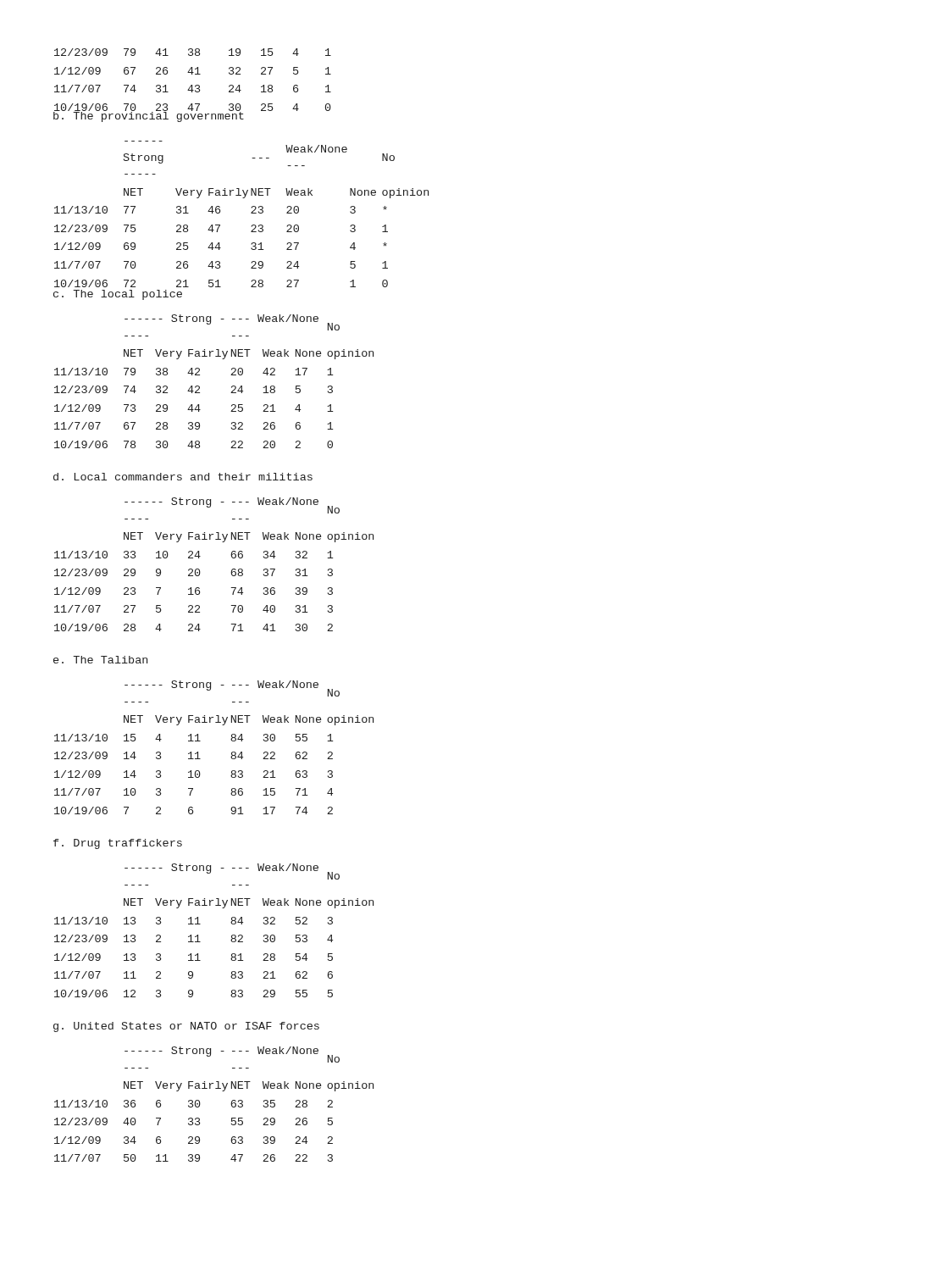The height and width of the screenshot is (1271, 952).
Task: Navigate to the region starting "b. The provincial government"
Action: (x=149, y=117)
